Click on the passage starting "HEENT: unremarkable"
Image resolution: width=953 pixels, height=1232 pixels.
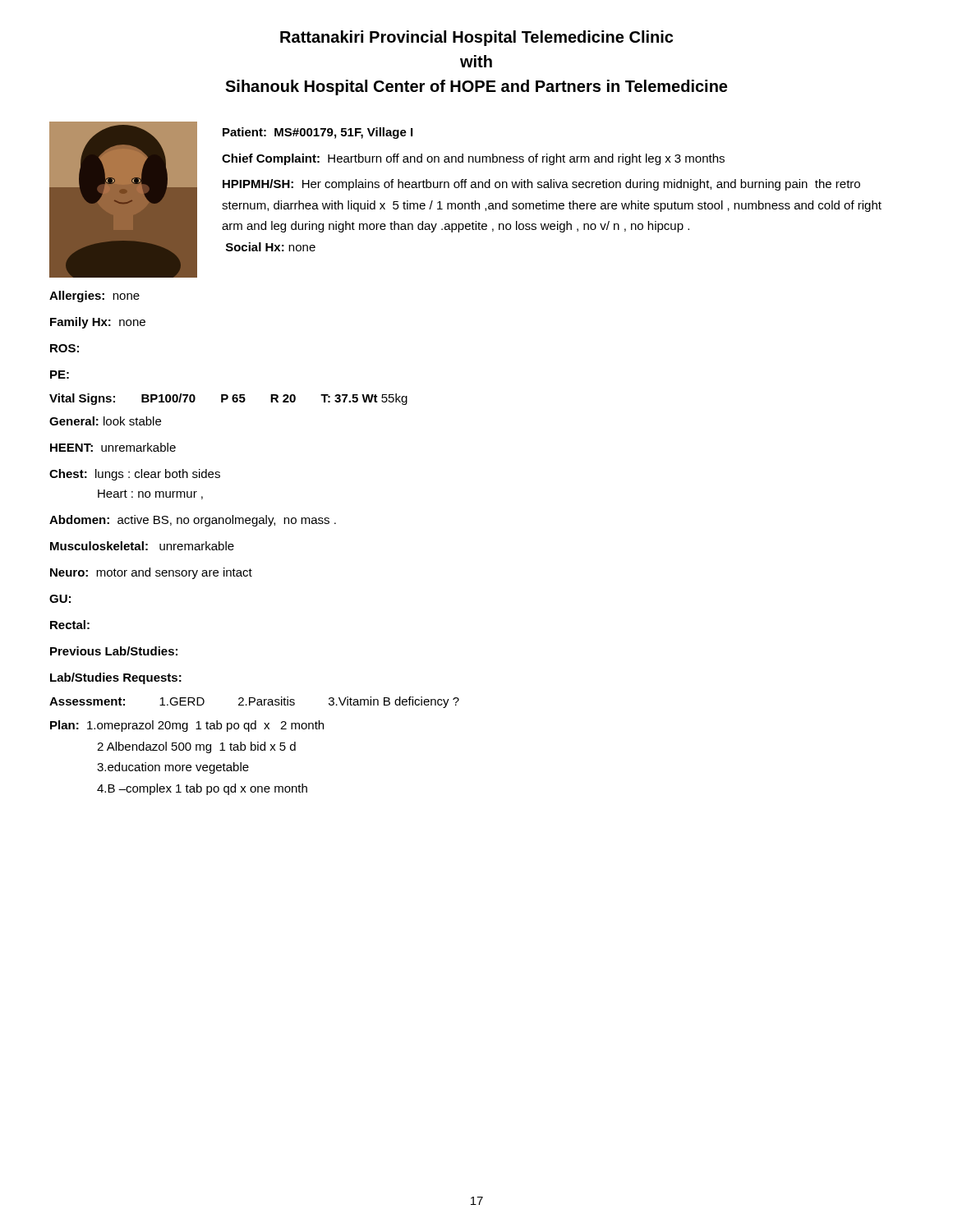(x=113, y=447)
